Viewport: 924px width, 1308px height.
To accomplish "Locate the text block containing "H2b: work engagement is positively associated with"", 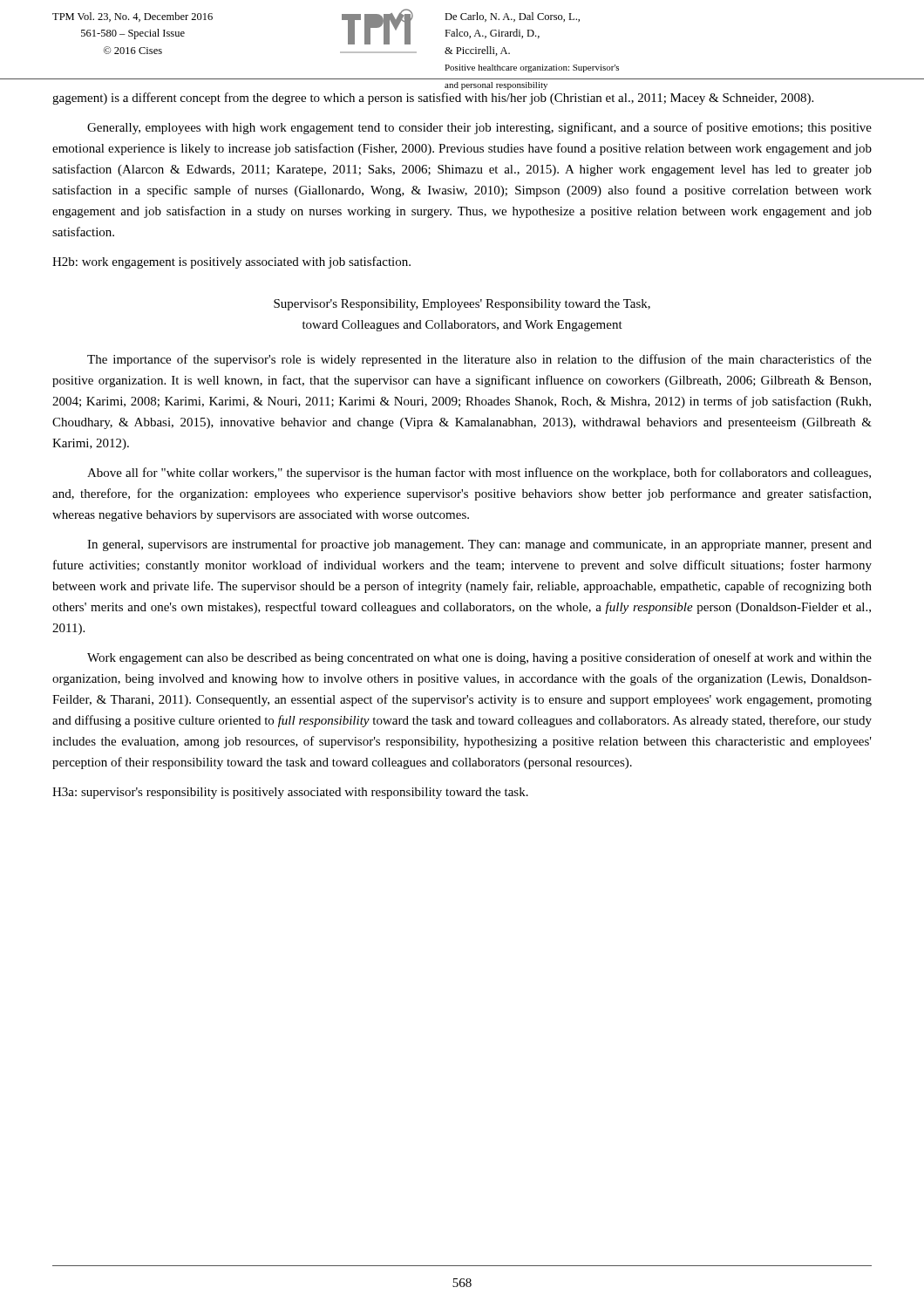I will click(x=231, y=262).
